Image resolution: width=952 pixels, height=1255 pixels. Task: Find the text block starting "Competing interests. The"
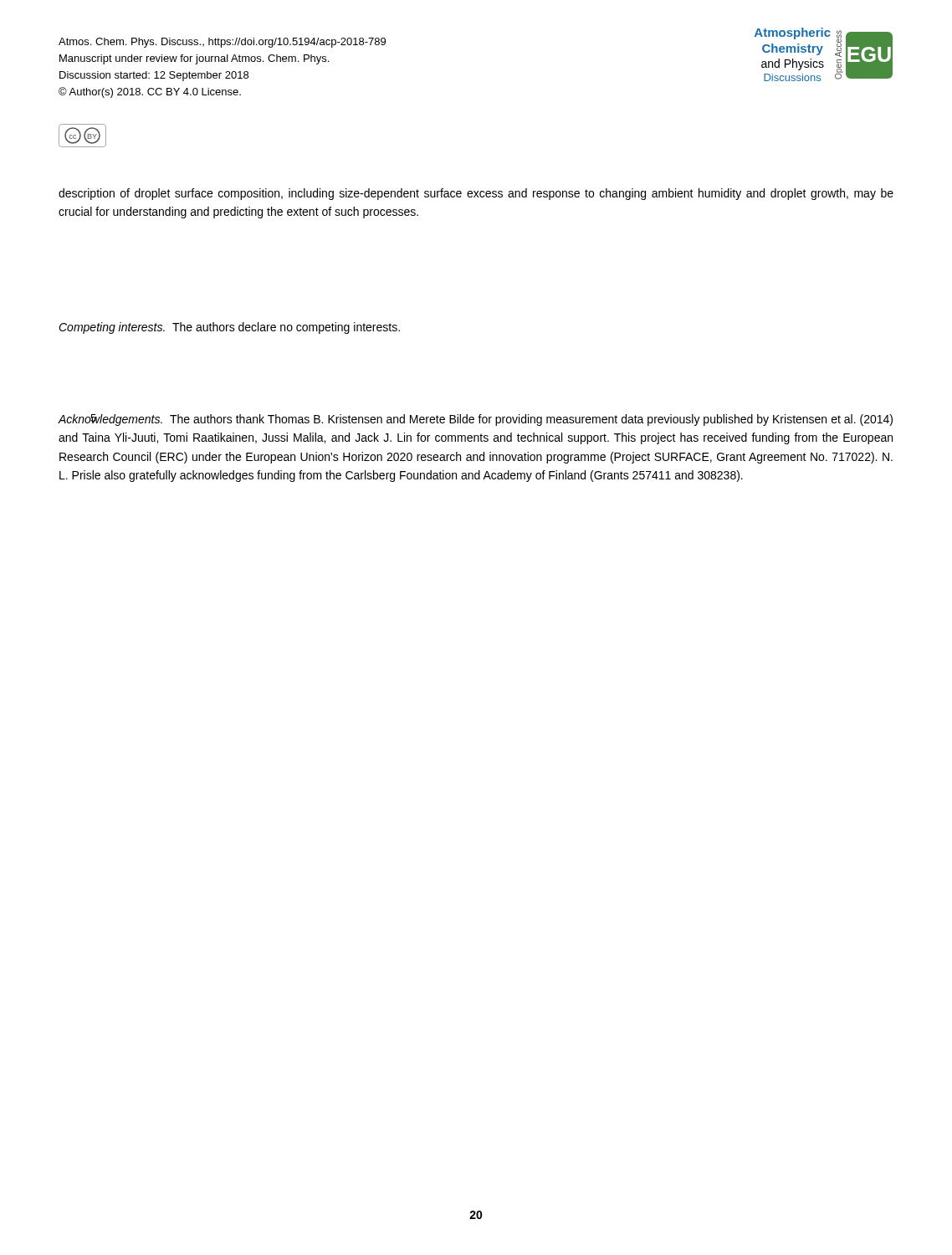(230, 327)
